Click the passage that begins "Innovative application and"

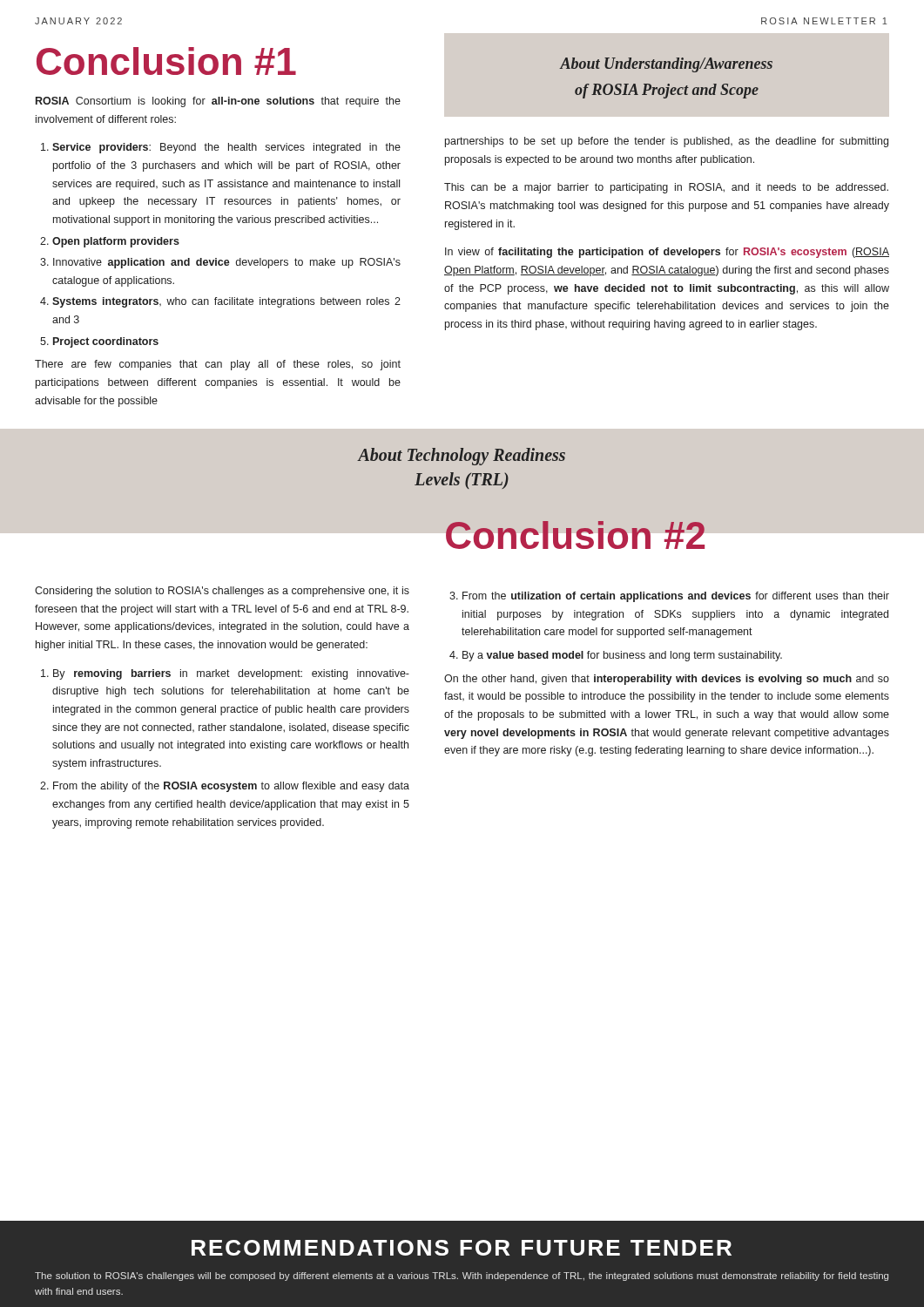point(226,272)
